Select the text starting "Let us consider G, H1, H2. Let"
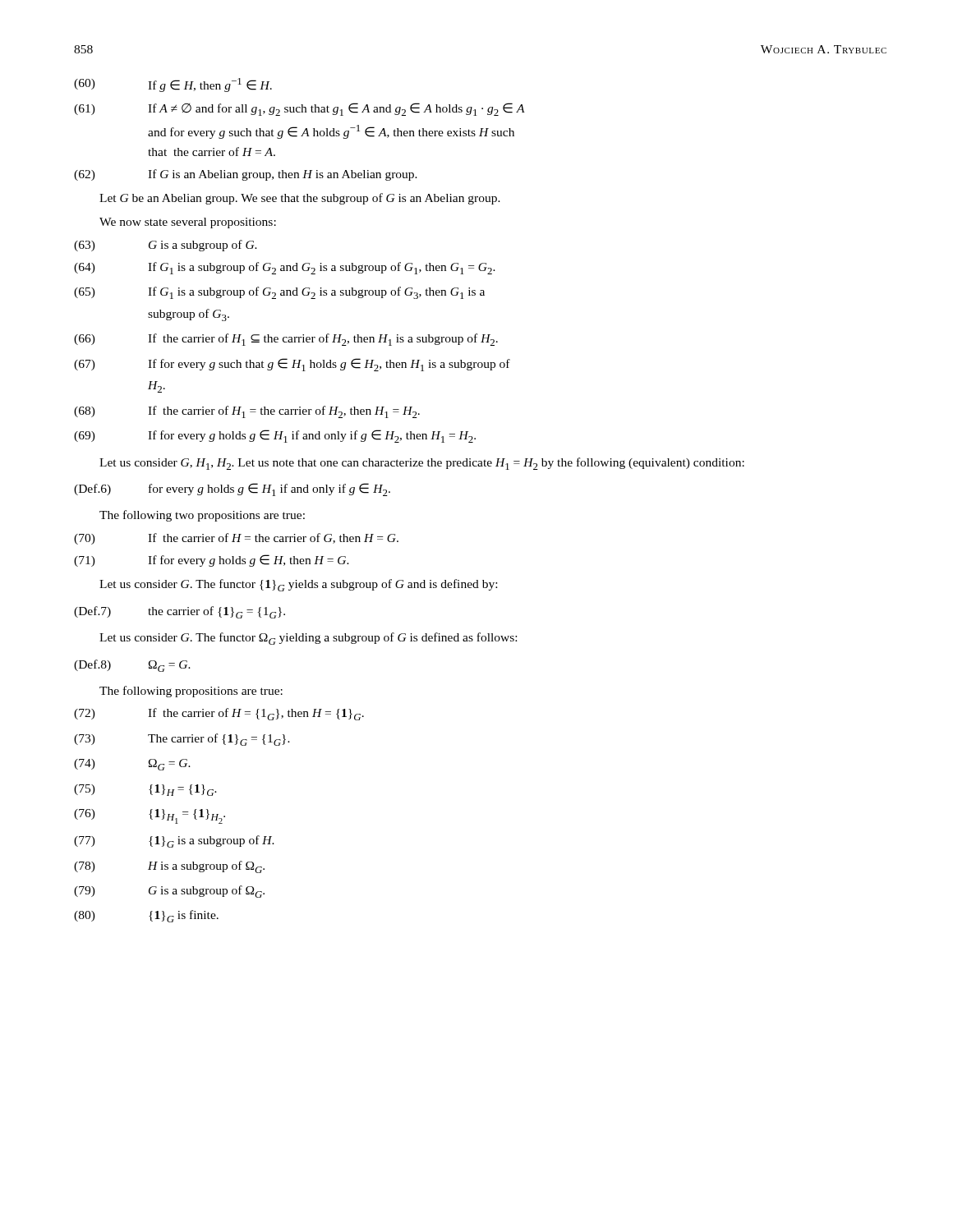Viewport: 953px width, 1232px height. [x=422, y=463]
